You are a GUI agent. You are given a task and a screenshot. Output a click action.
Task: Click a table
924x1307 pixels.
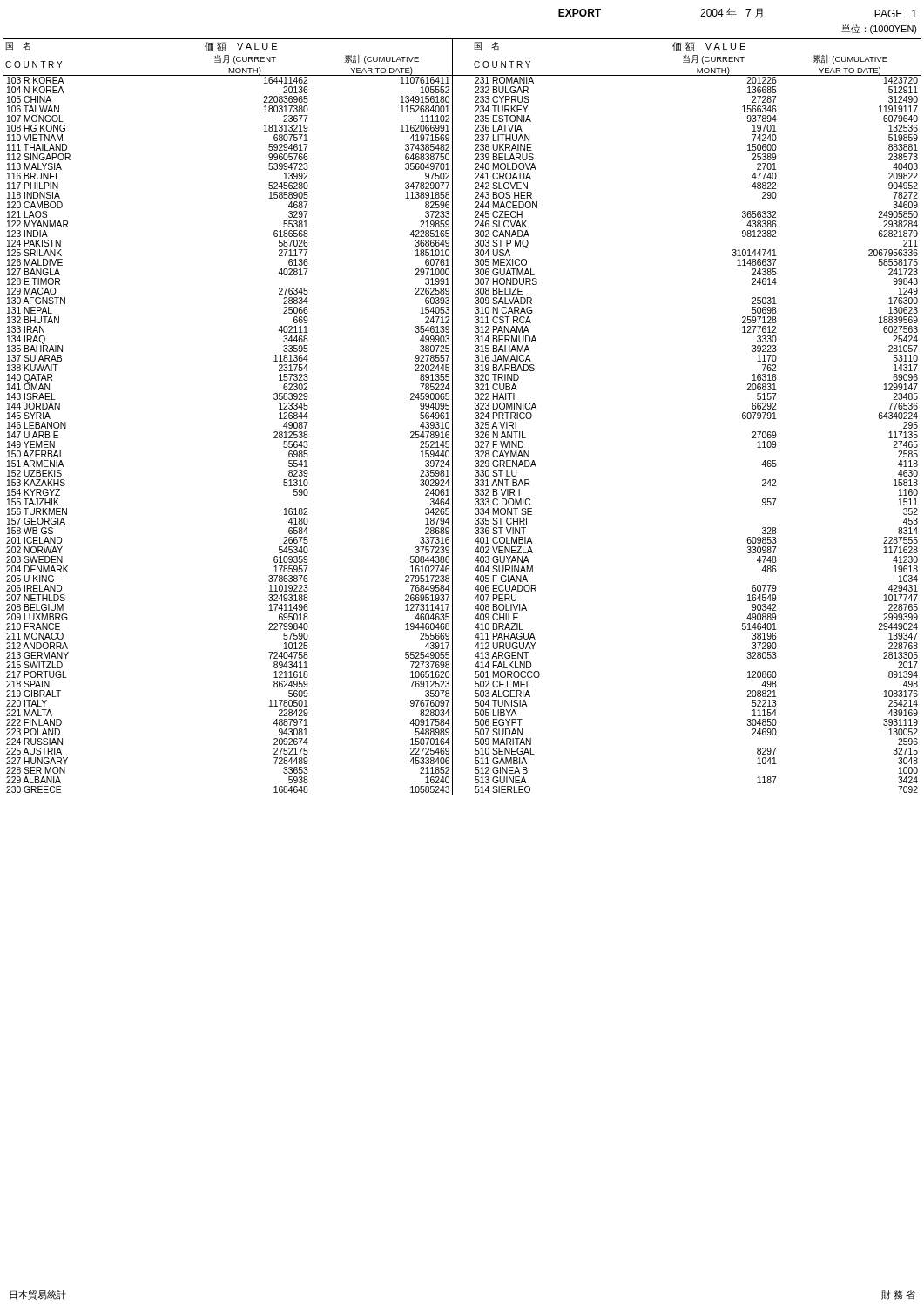tap(462, 416)
